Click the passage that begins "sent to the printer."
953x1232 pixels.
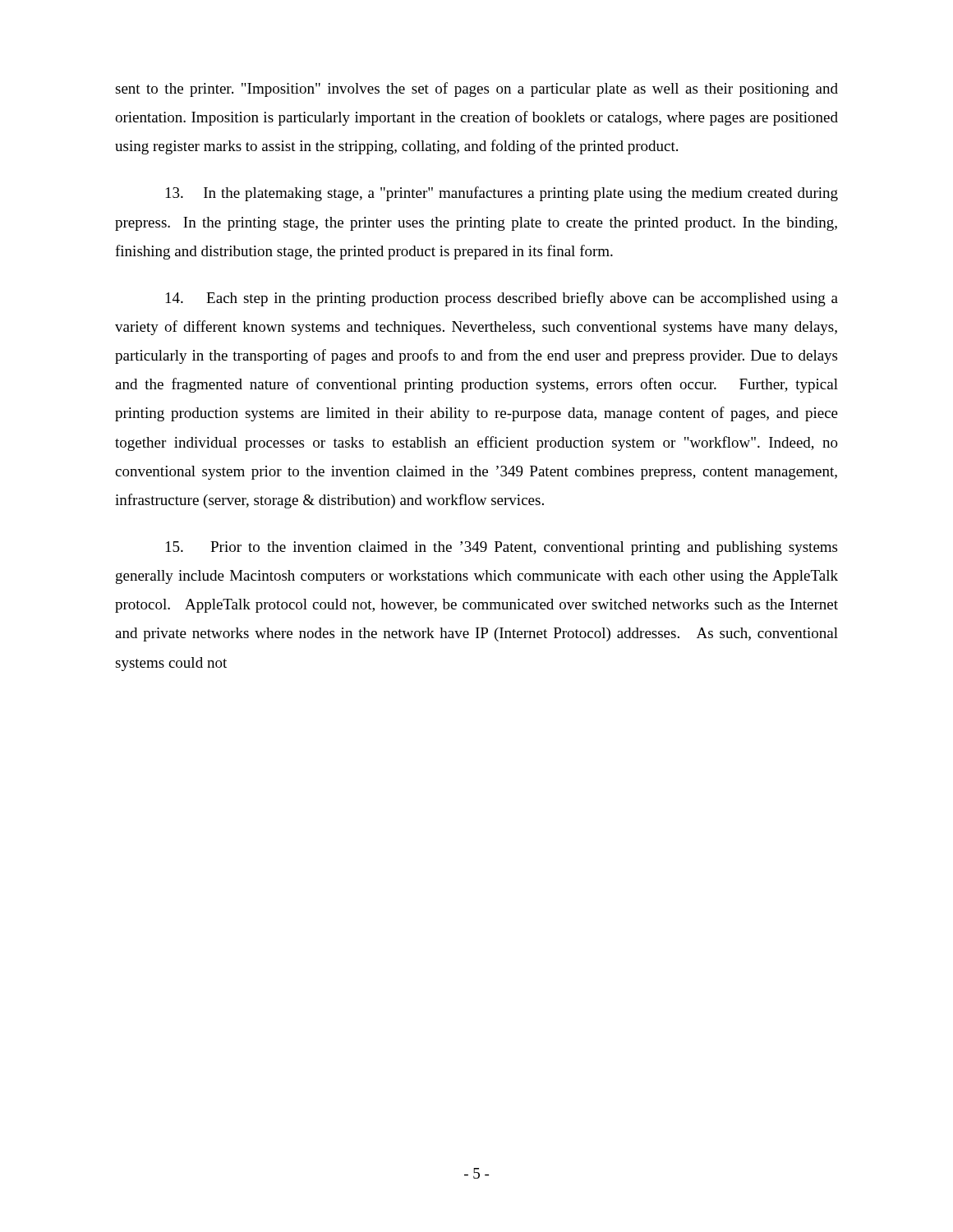(x=476, y=117)
